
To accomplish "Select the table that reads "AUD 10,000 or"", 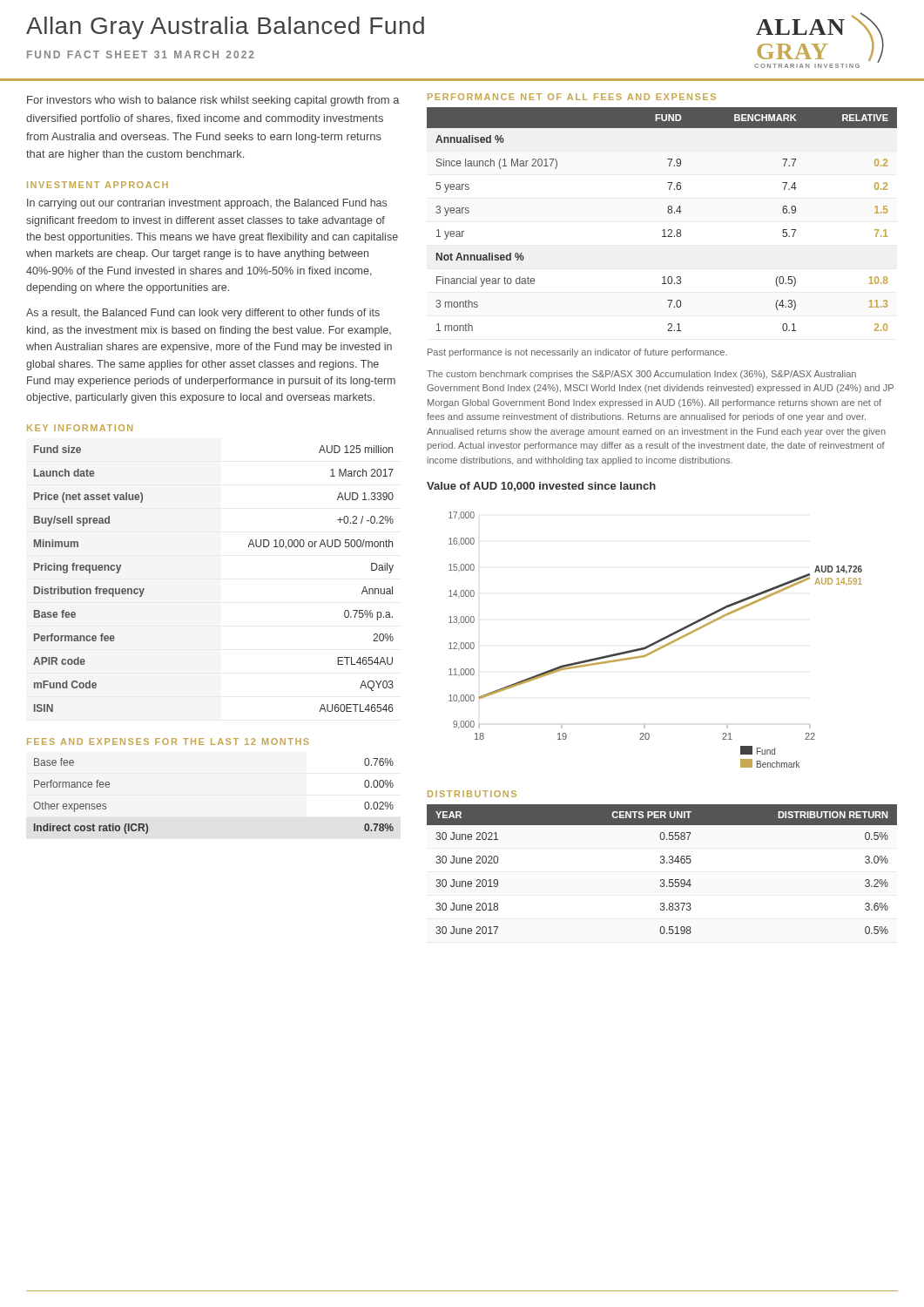I will (x=213, y=579).
